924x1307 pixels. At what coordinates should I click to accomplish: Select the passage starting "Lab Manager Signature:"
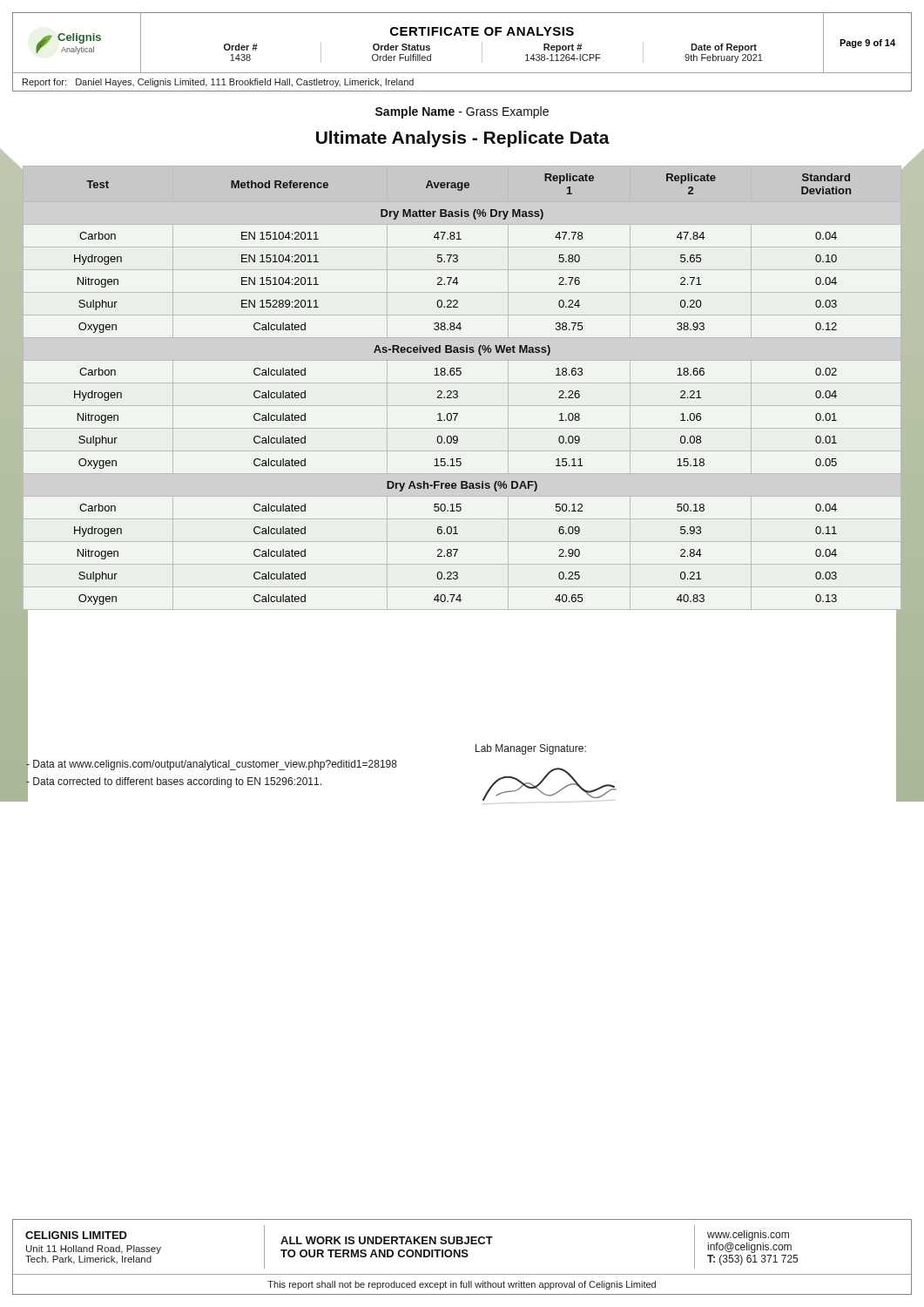pos(531,748)
